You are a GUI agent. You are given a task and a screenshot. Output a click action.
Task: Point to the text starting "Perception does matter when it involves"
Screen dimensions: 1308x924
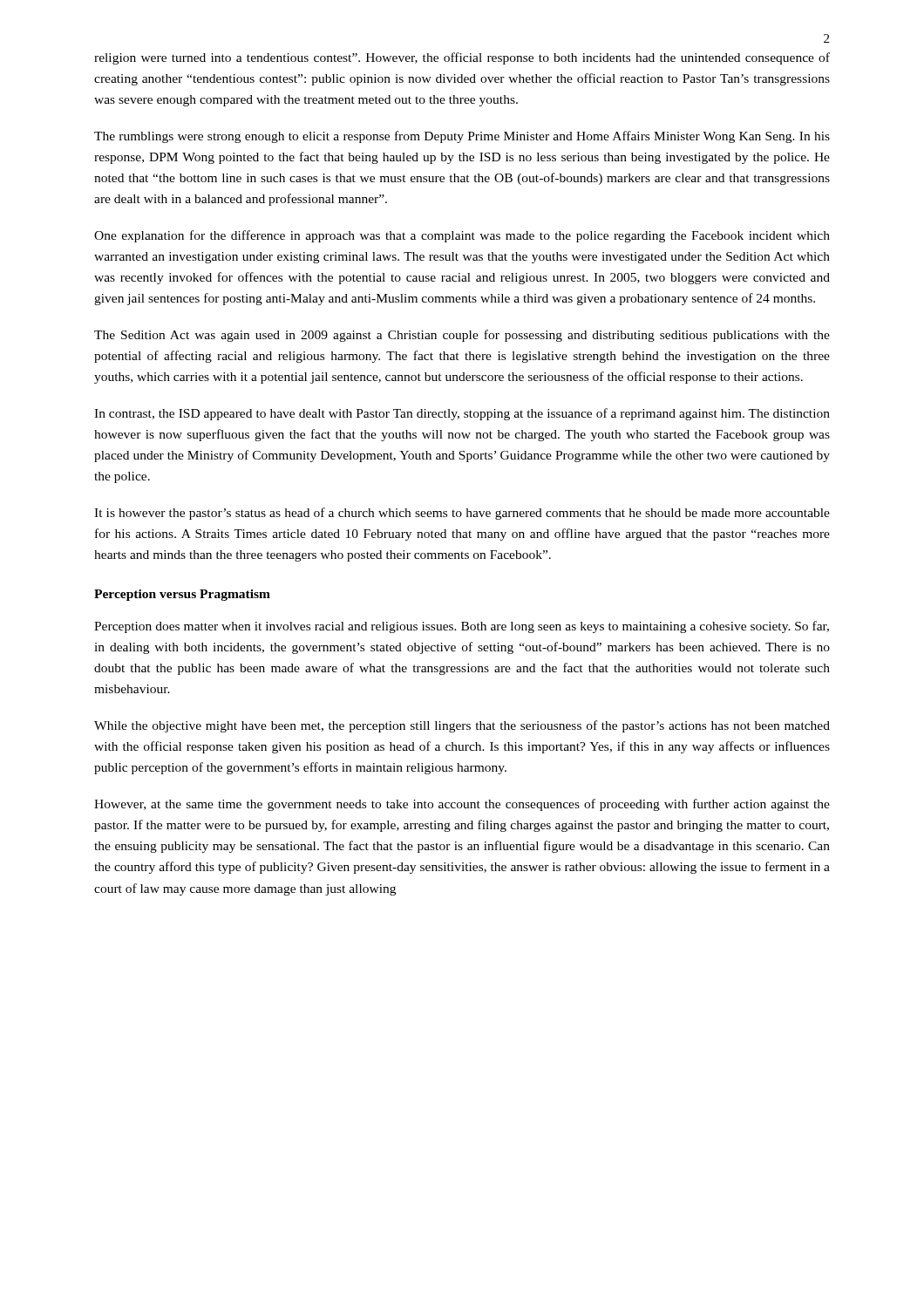pos(462,657)
